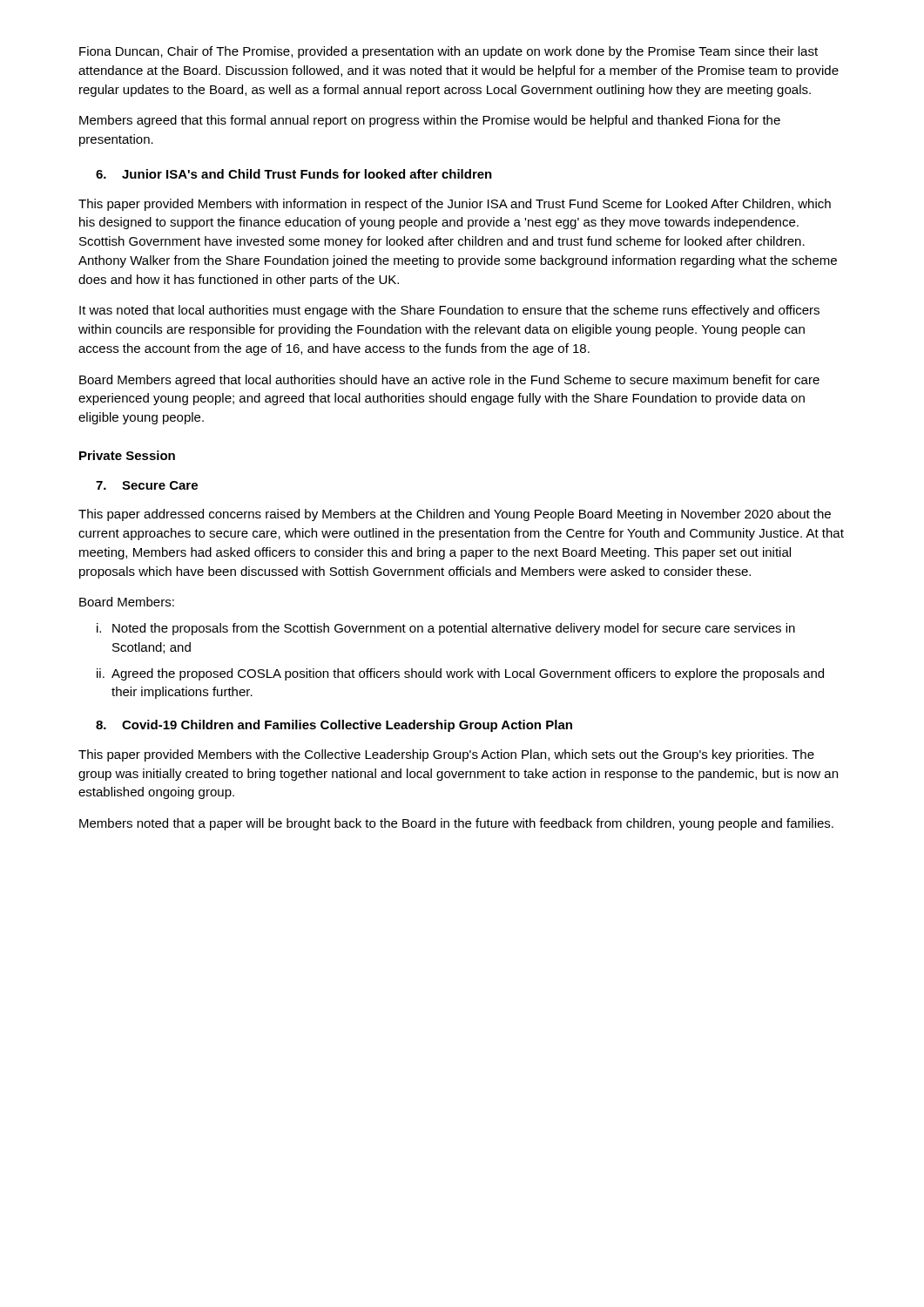The height and width of the screenshot is (1307, 924).
Task: Point to the passage starting "6. Junior ISA's"
Action: [285, 174]
